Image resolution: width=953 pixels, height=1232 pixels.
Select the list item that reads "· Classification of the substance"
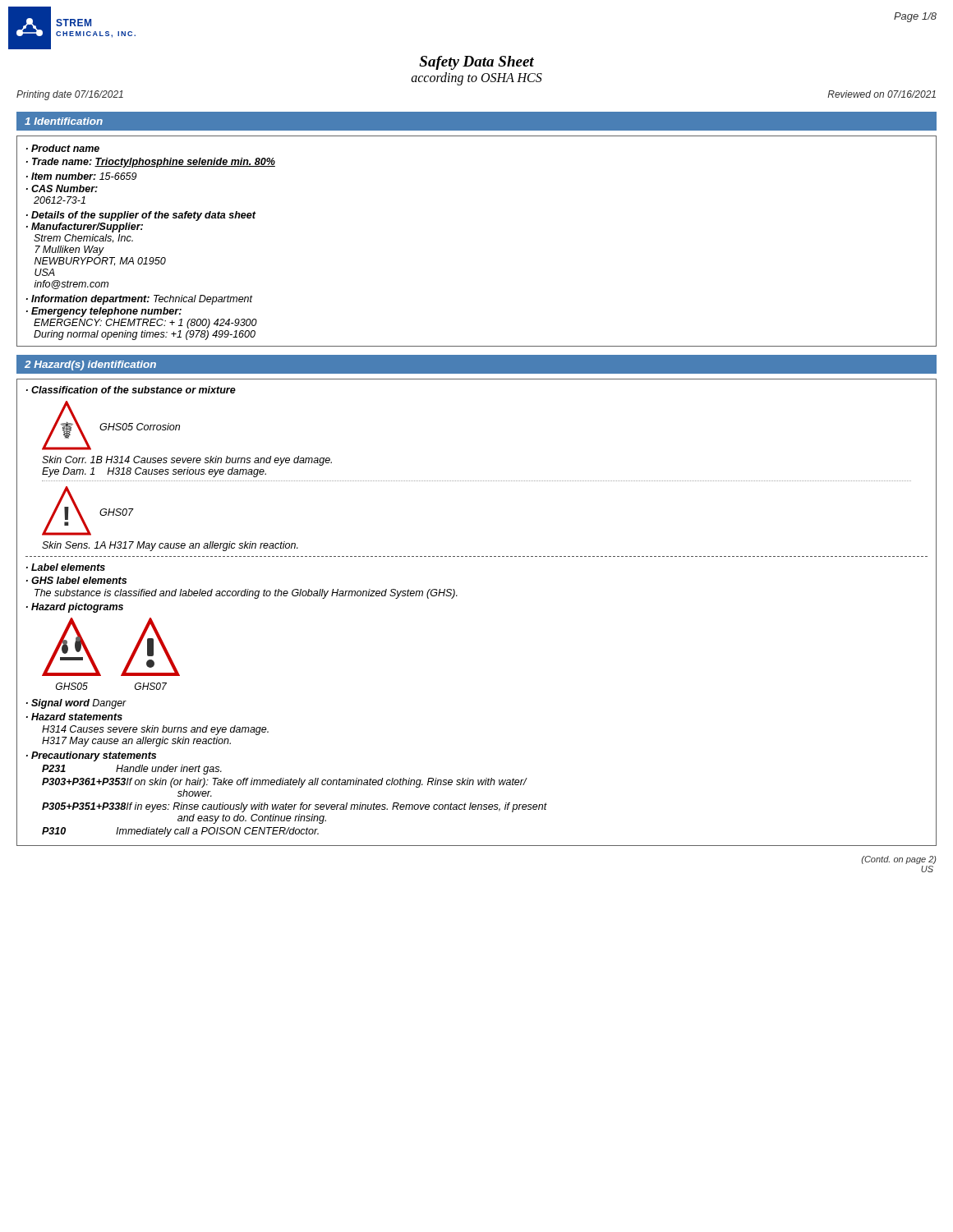(130, 390)
